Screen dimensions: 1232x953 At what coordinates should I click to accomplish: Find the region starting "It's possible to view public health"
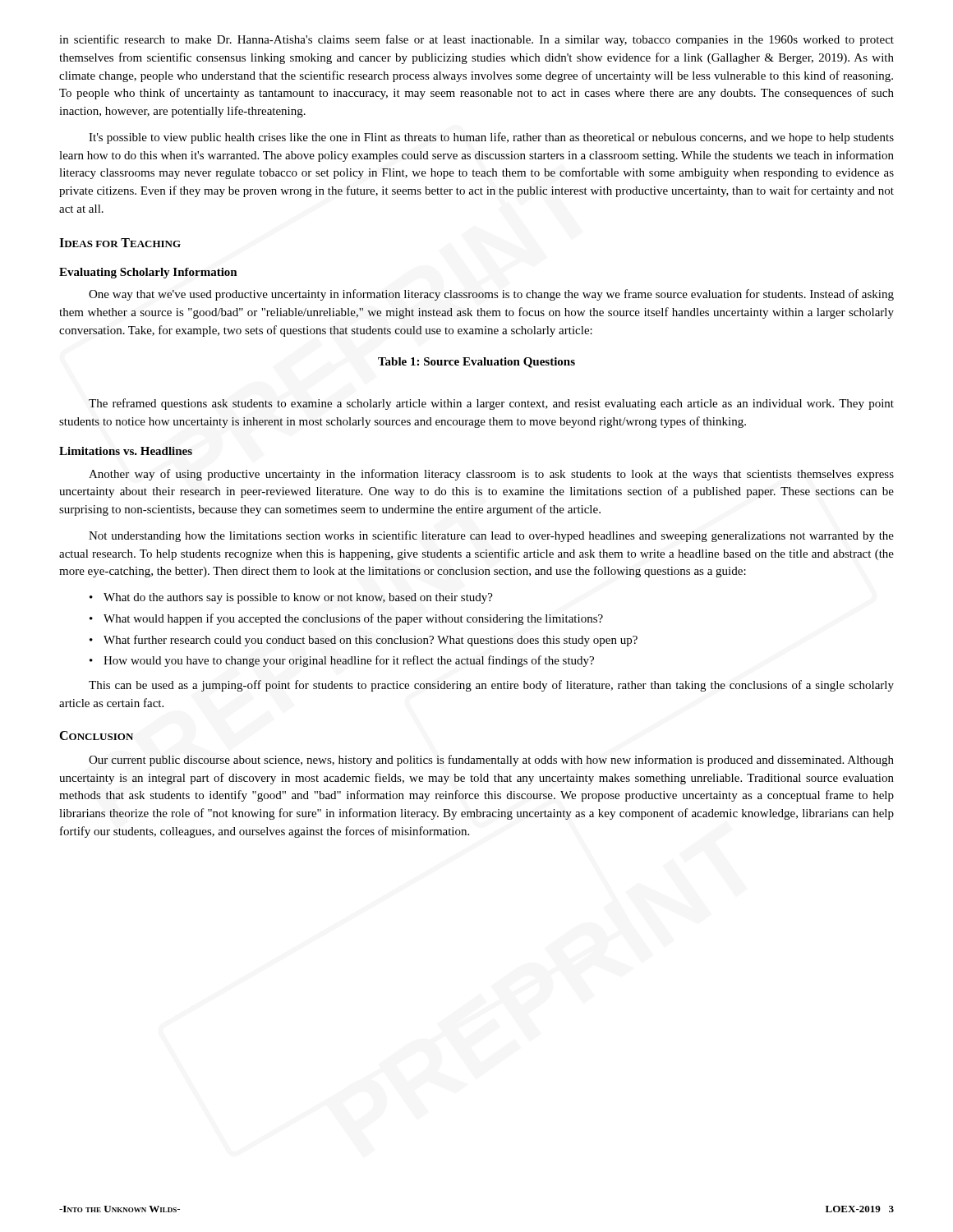point(476,173)
